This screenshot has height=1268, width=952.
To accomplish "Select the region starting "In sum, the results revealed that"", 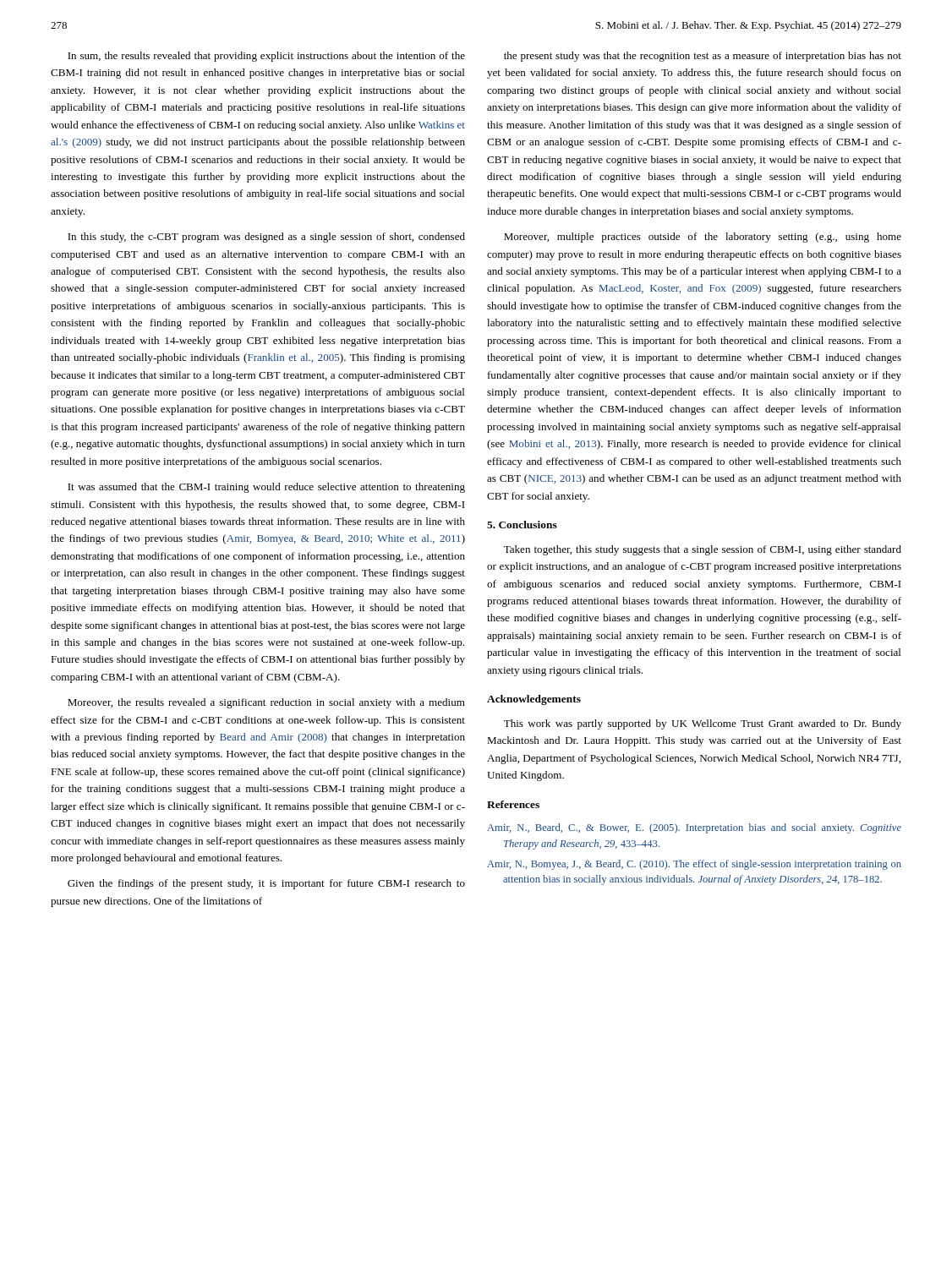I will tap(258, 134).
